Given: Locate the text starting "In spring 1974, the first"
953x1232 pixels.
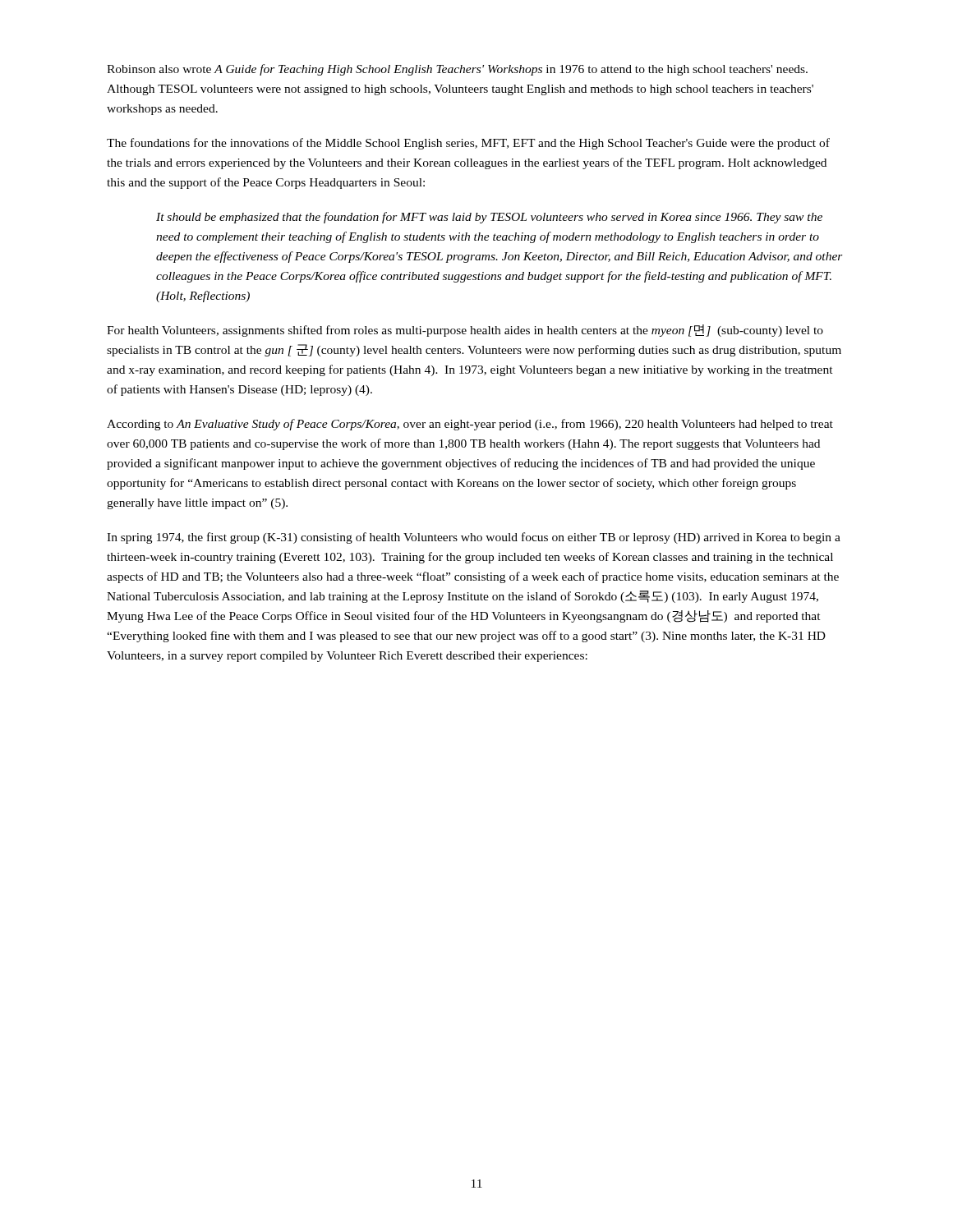Looking at the screenshot, I should click(474, 596).
